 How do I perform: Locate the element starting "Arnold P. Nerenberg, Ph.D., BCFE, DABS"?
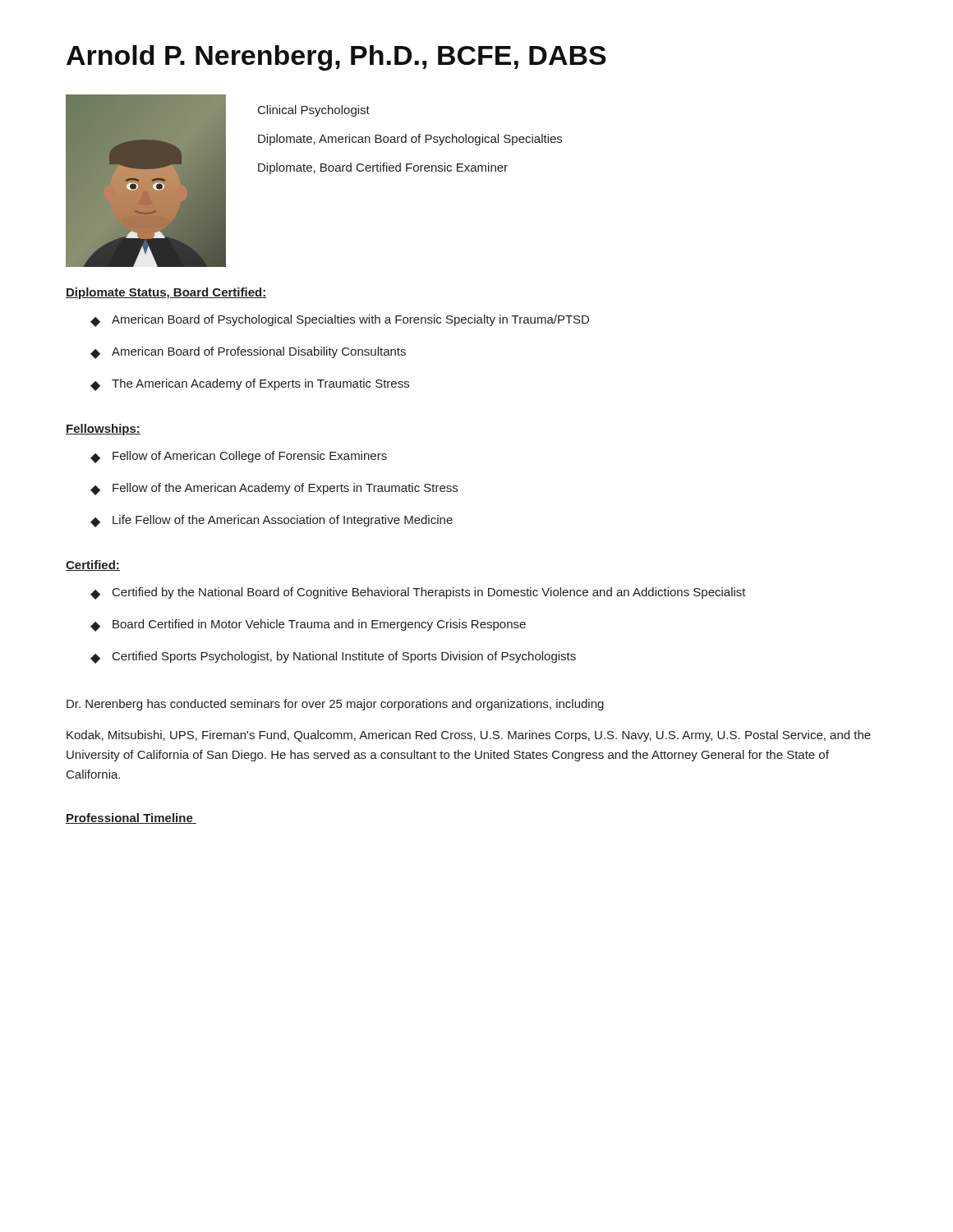point(476,55)
